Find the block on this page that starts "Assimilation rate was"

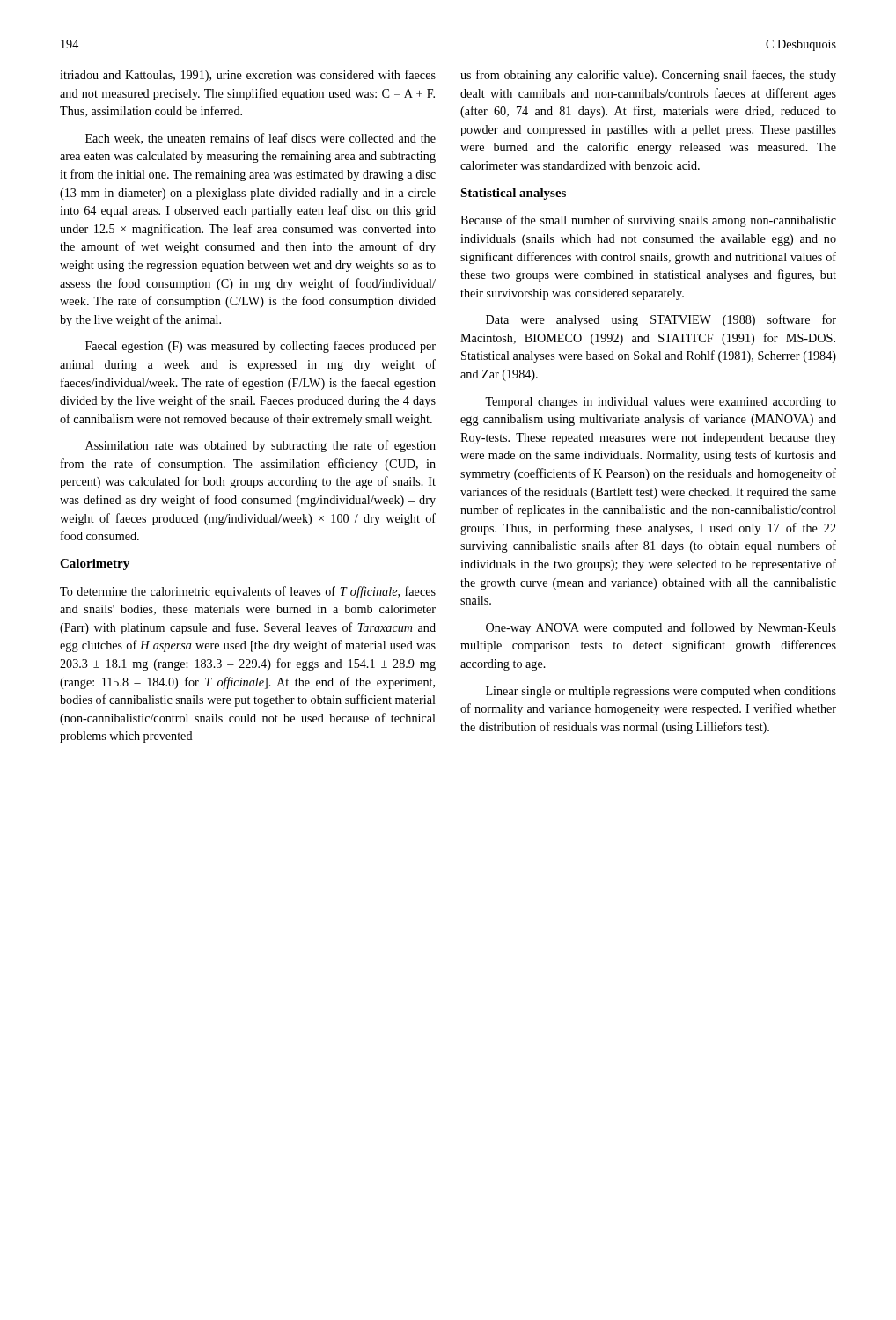[x=248, y=491]
